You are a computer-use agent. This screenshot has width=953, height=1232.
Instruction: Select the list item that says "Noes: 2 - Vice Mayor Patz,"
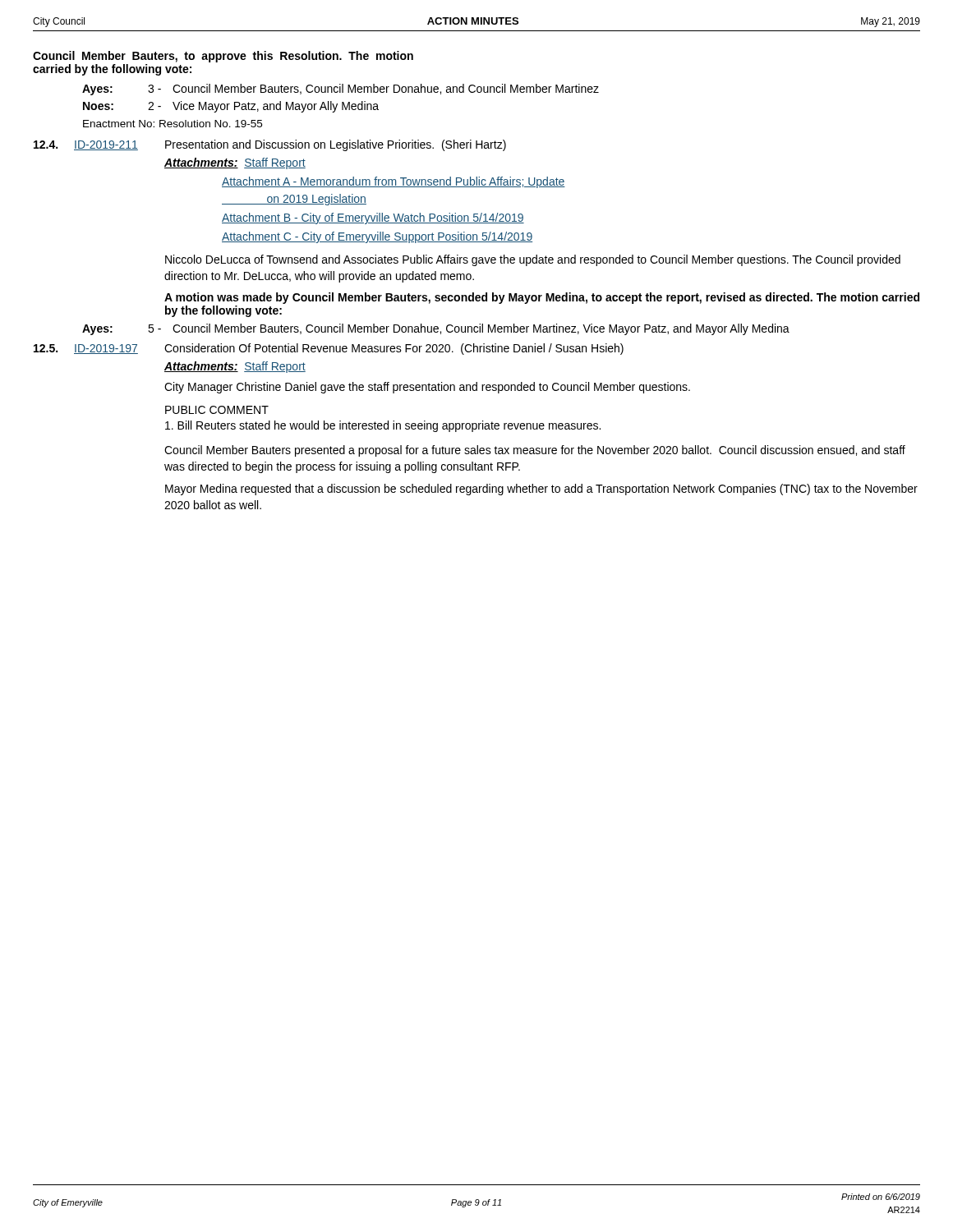pyautogui.click(x=231, y=107)
